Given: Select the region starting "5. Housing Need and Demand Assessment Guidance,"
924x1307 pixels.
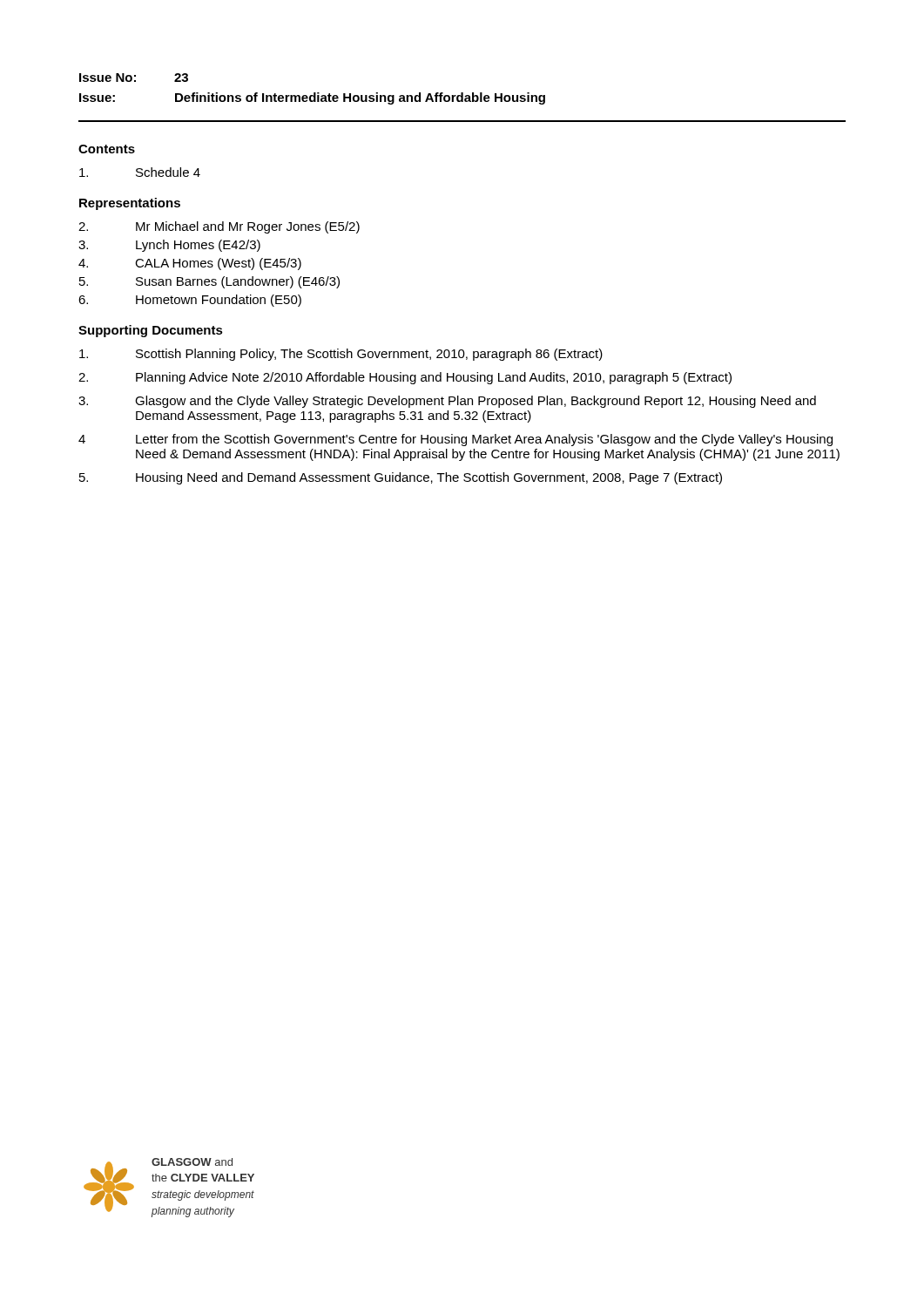Looking at the screenshot, I should [462, 477].
